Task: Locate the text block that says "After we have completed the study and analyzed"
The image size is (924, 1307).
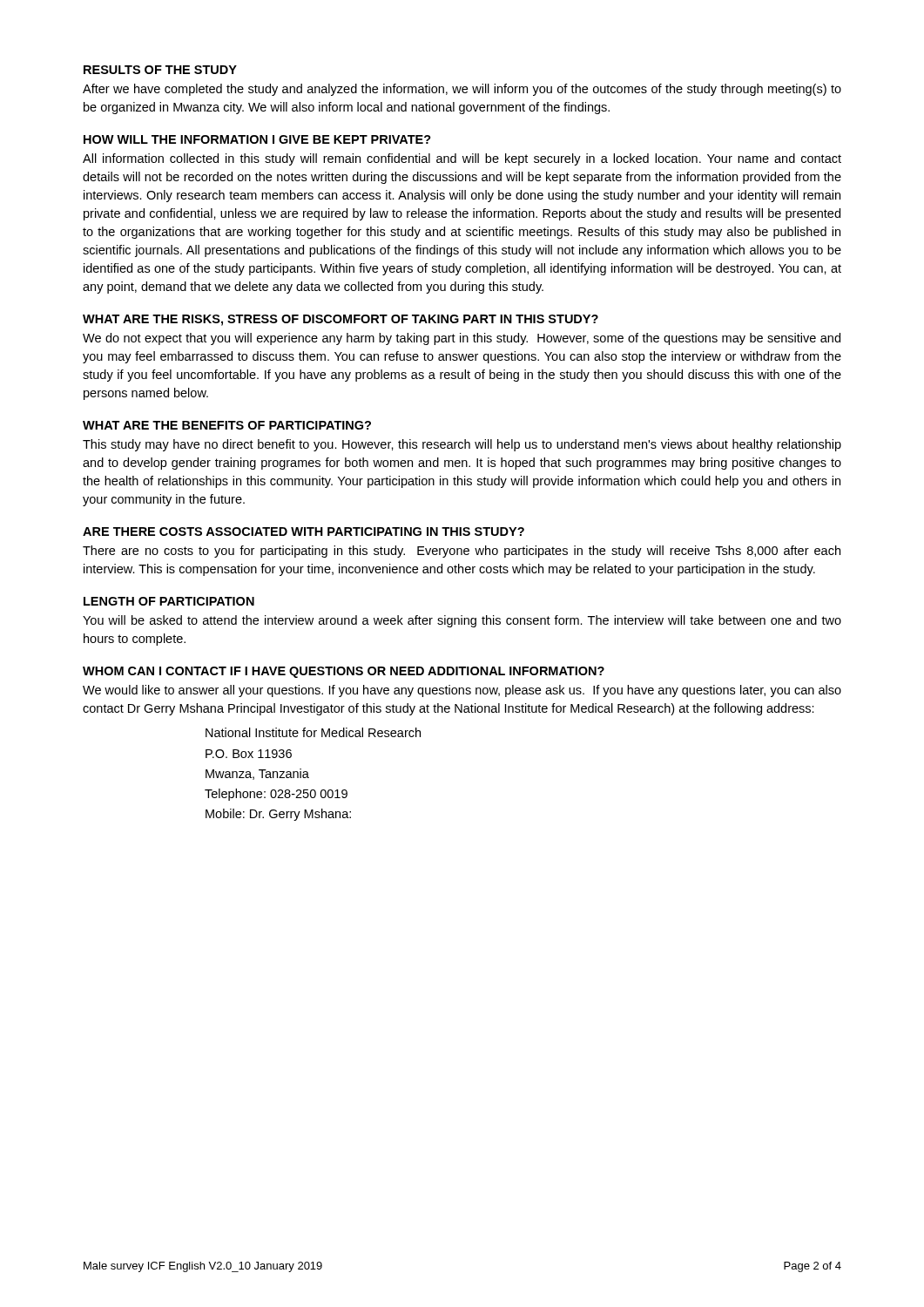Action: (x=462, y=98)
